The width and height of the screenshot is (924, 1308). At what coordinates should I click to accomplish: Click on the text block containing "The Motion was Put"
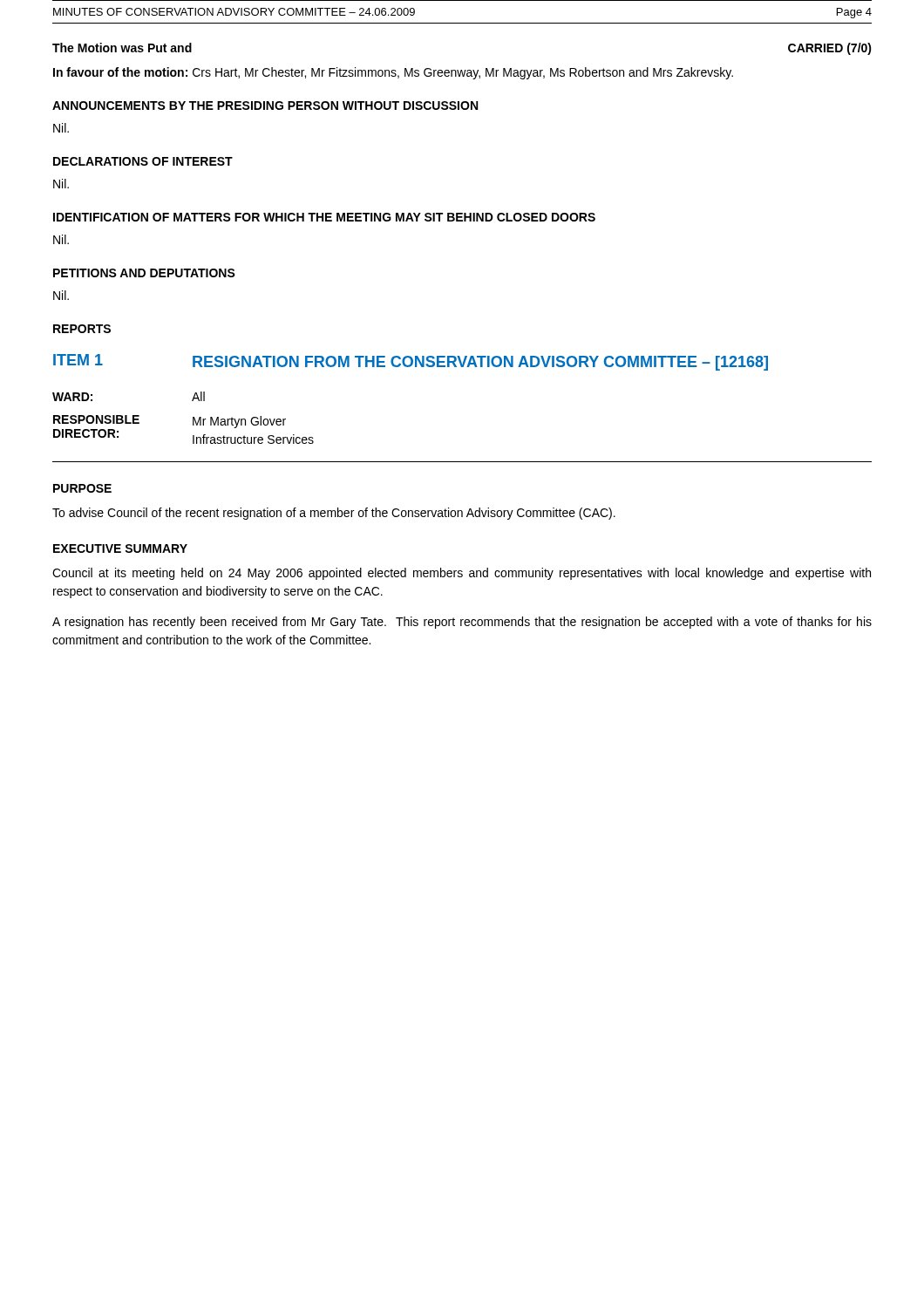pos(115,48)
